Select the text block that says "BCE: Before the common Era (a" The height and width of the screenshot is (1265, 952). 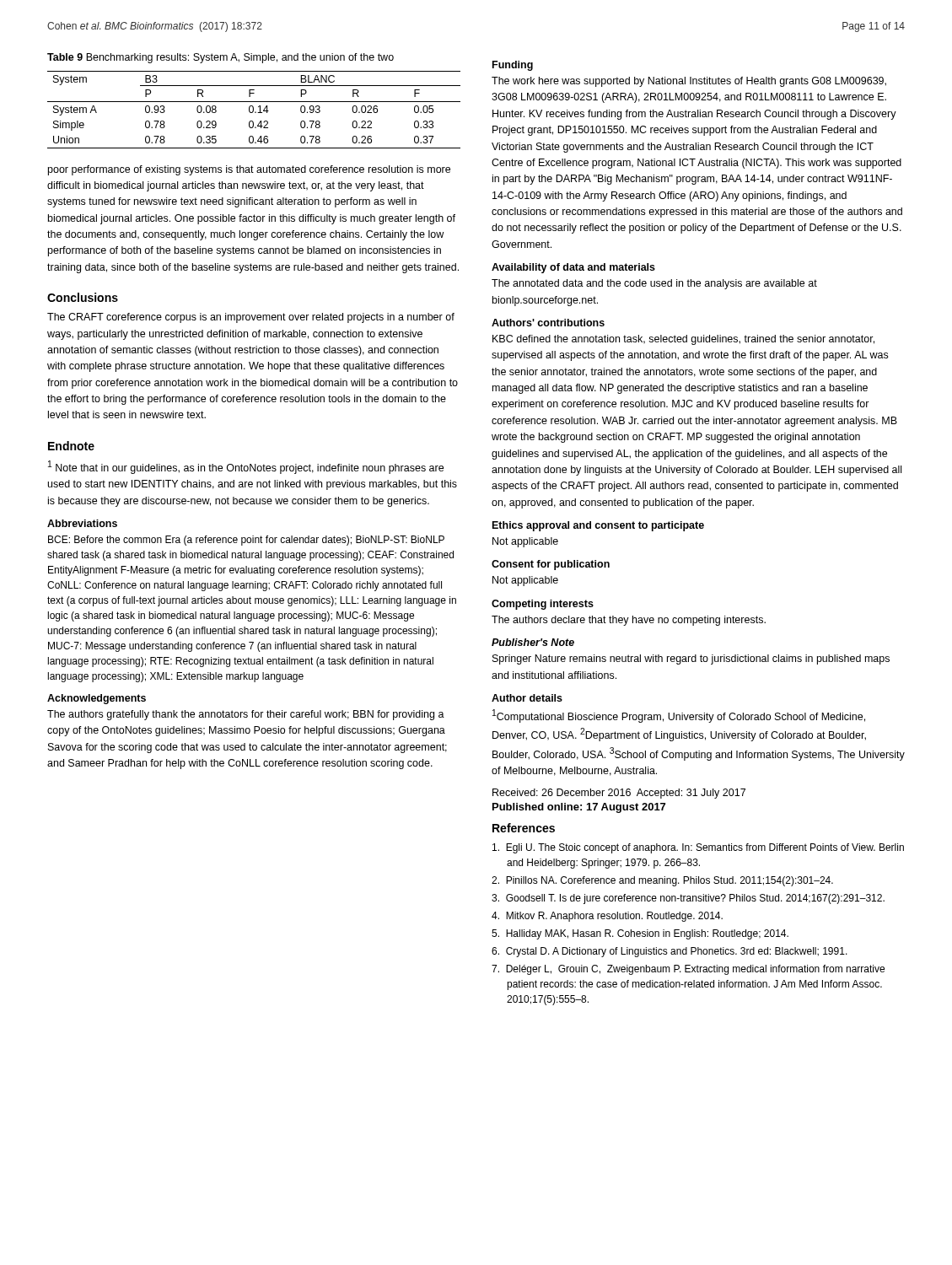252,608
